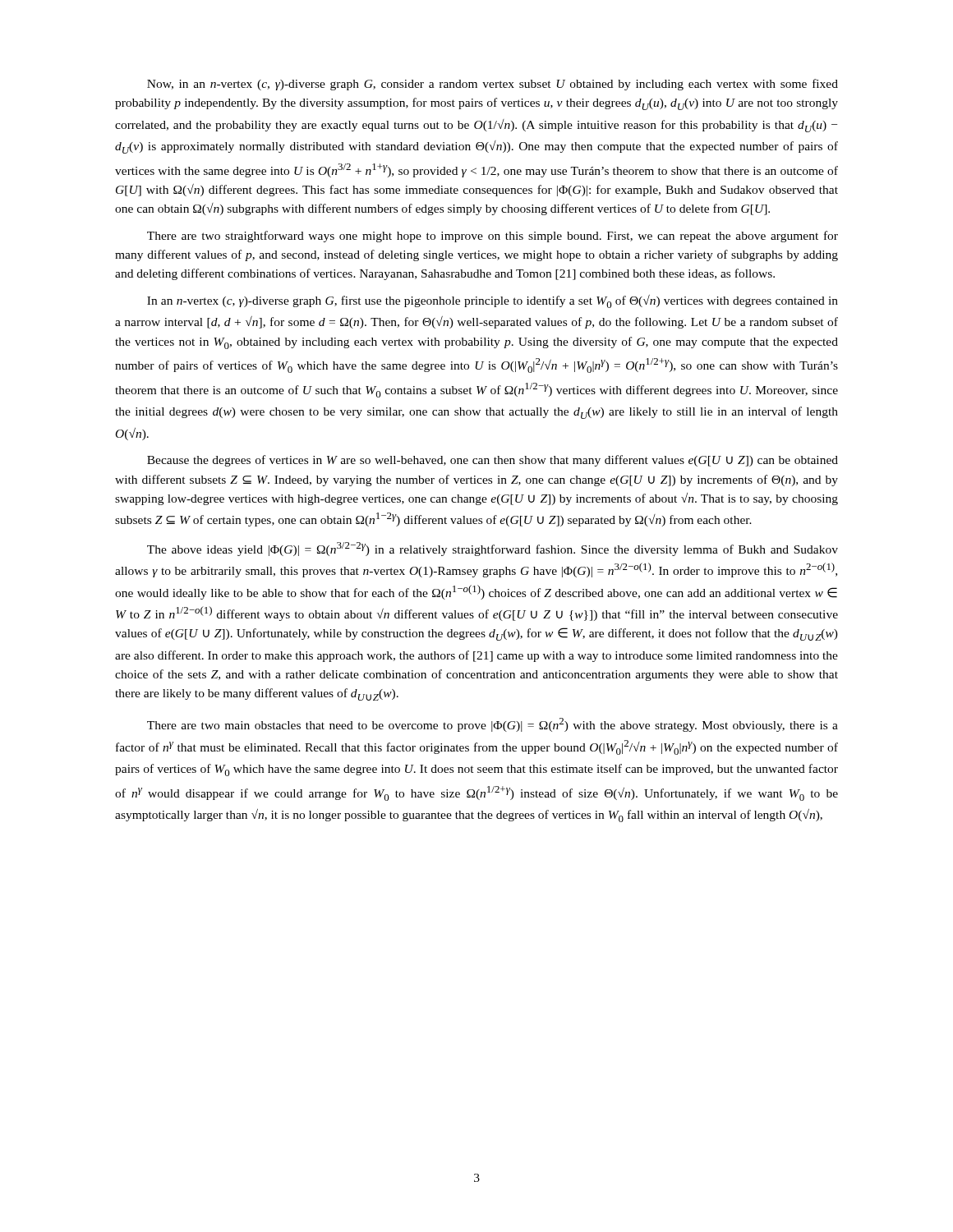Click the passage that begins "The above ideas yield |Φ(G)|"
953x1232 pixels.
(476, 621)
